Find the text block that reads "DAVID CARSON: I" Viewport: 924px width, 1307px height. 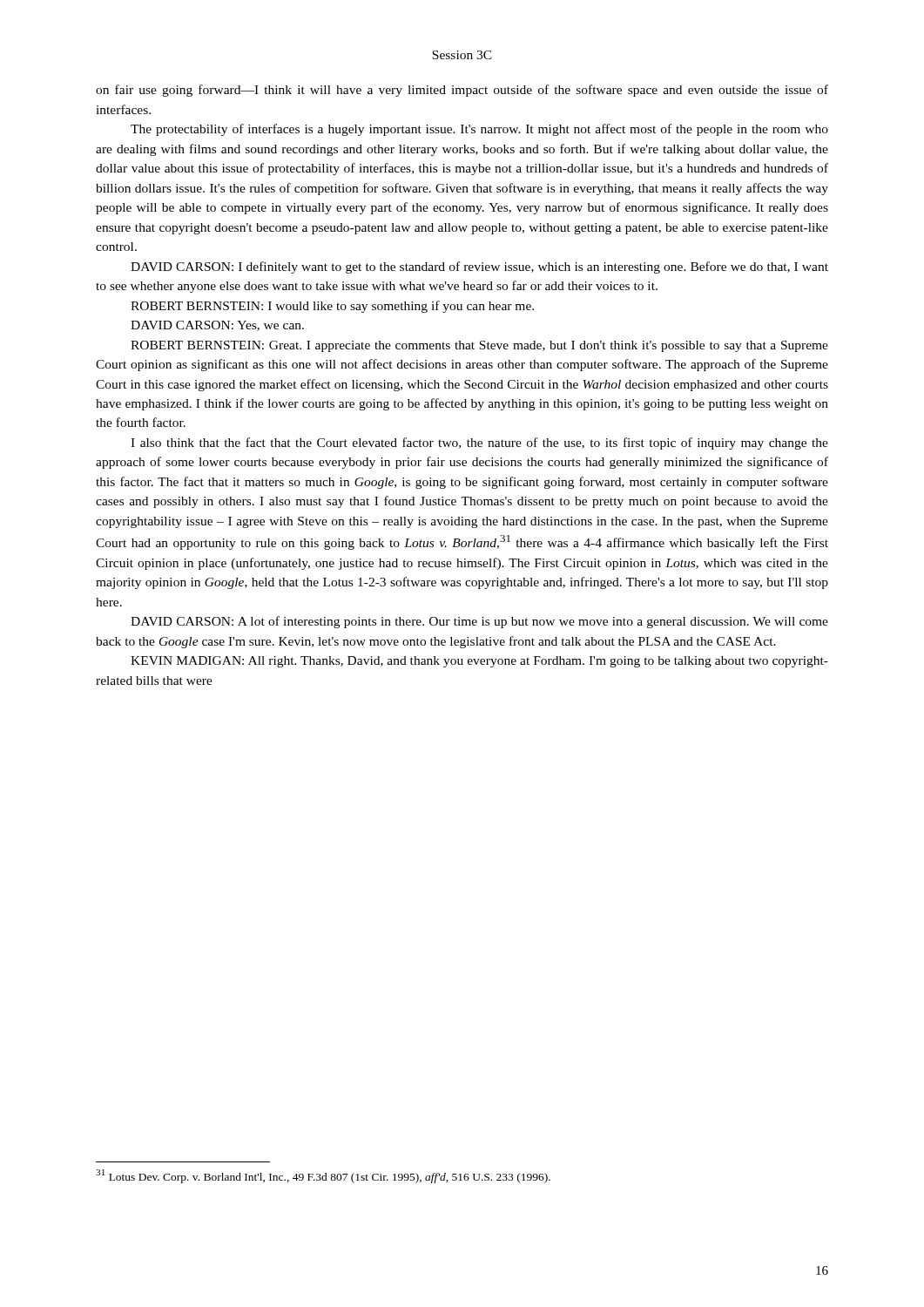coord(462,276)
